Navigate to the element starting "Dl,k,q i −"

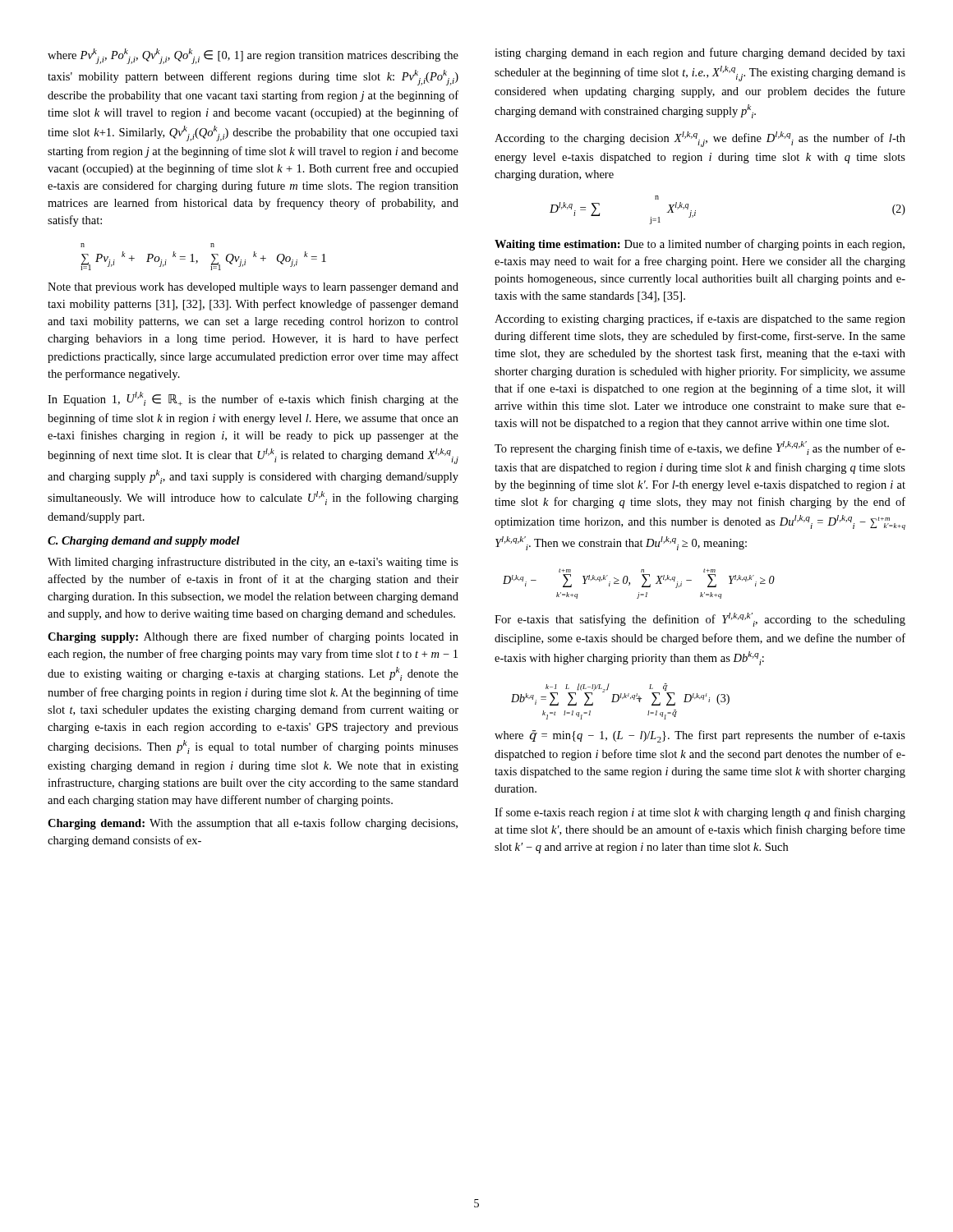[x=700, y=582]
